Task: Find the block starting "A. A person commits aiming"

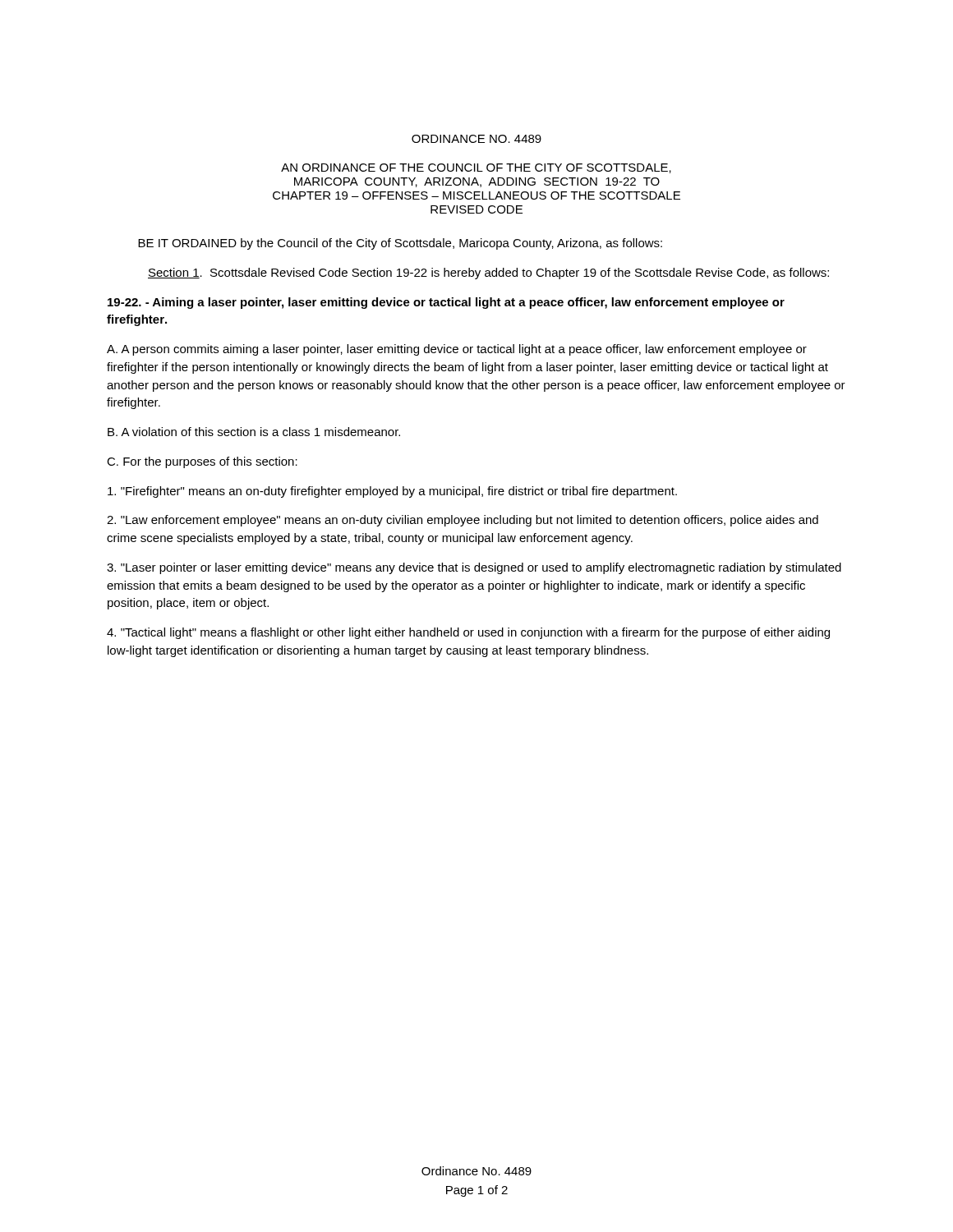Action: [x=476, y=375]
